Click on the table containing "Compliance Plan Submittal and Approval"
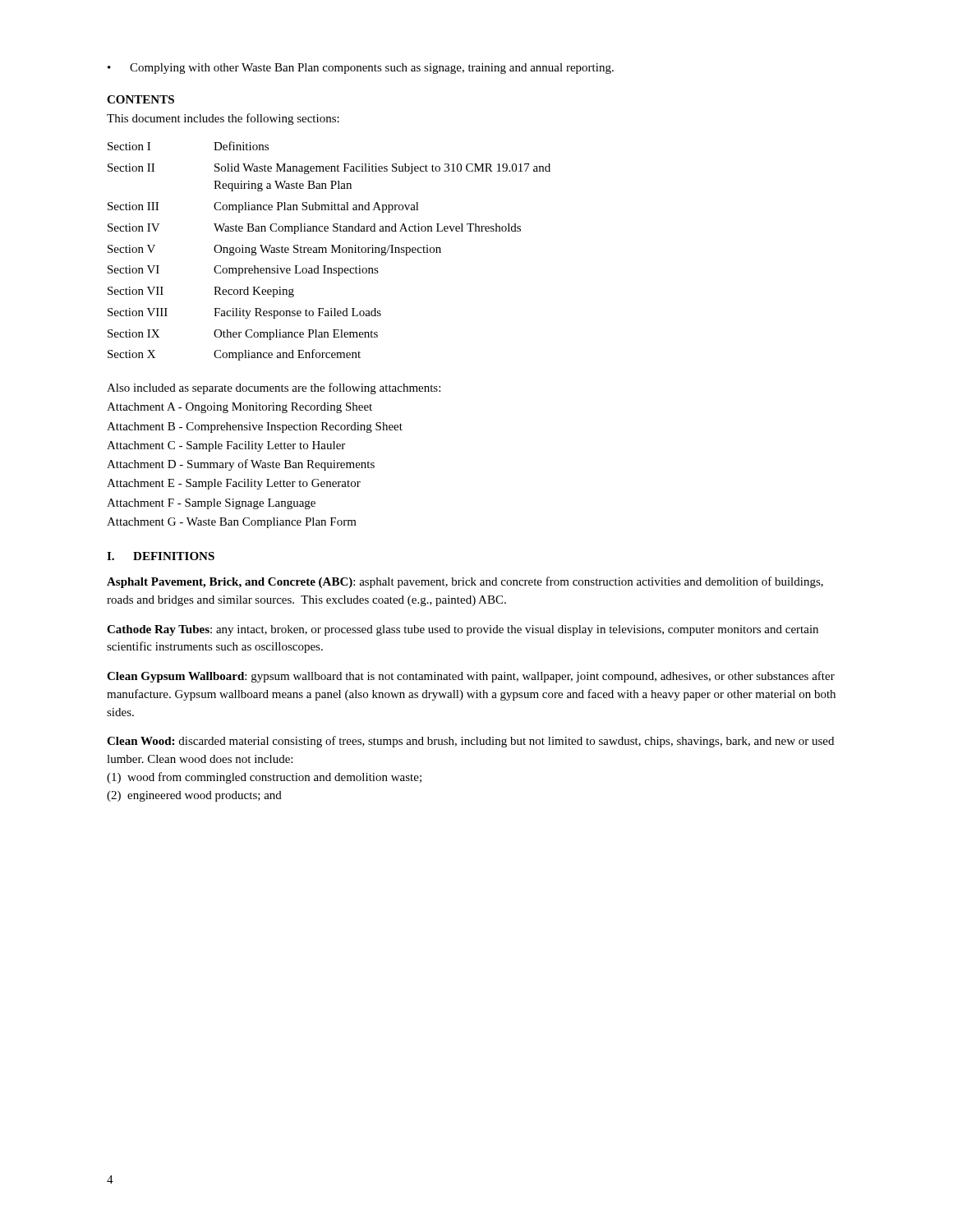Screen dimensions: 1232x953 pos(476,251)
